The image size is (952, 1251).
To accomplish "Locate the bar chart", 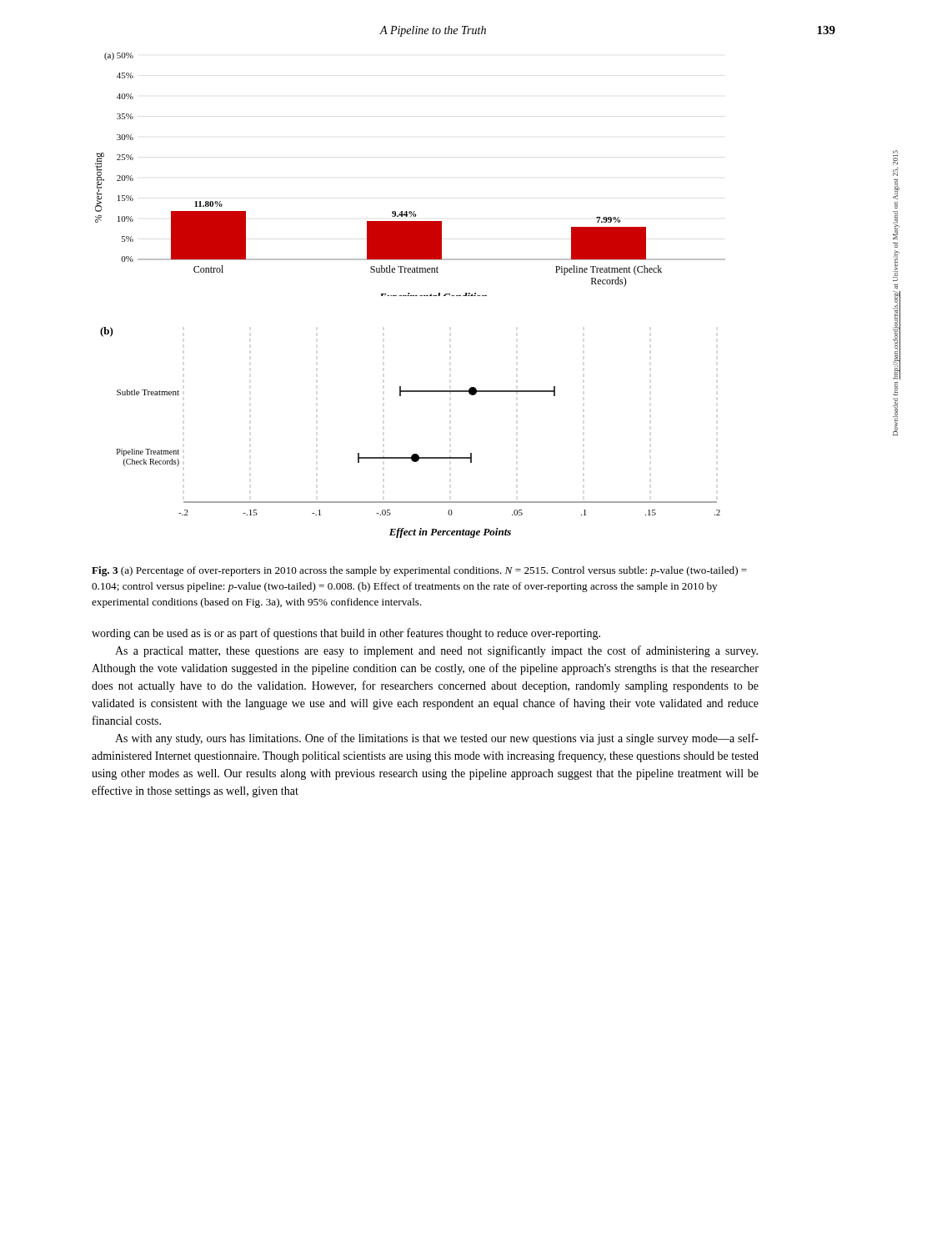I will click(433, 173).
